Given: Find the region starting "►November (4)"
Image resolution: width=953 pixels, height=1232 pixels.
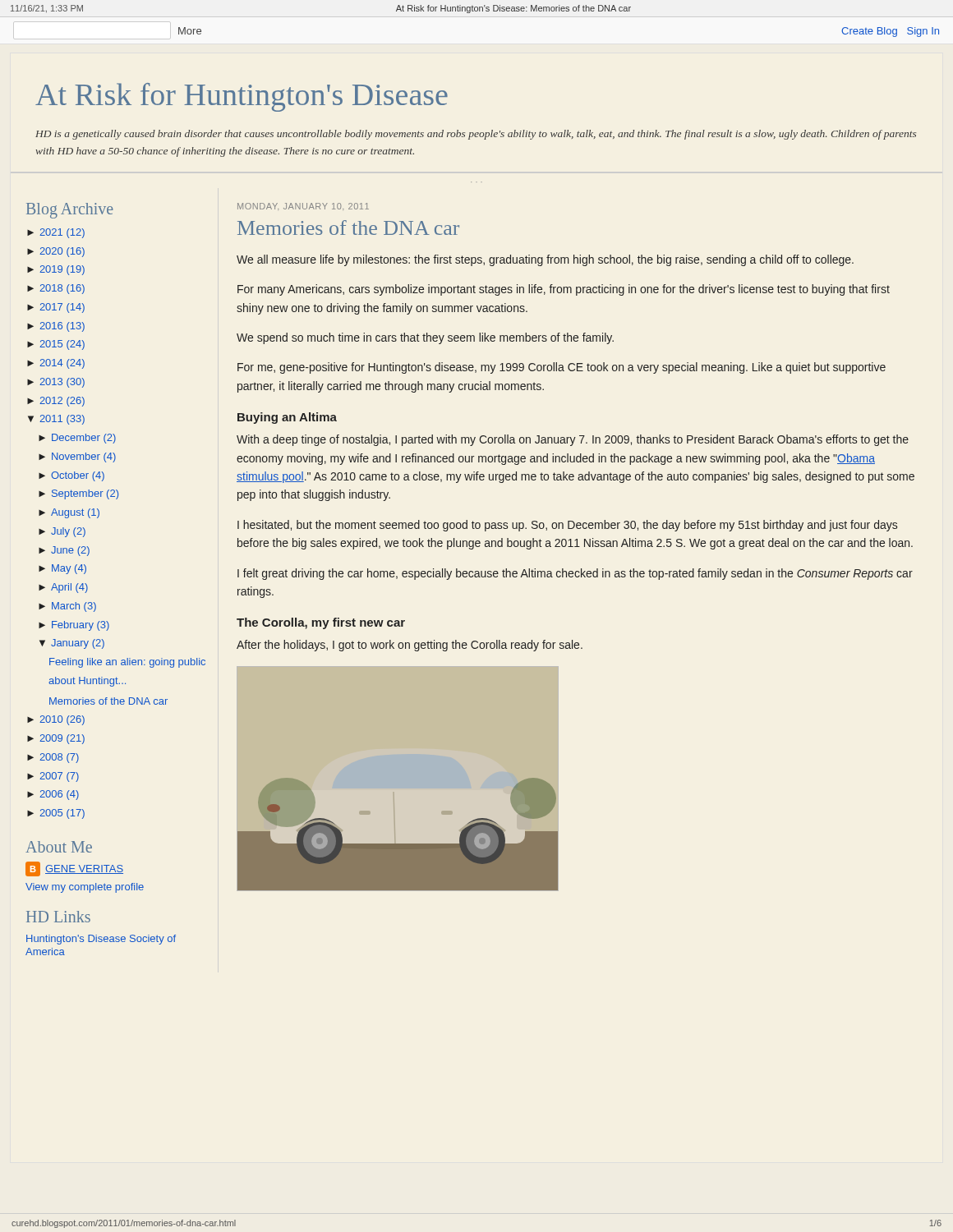Looking at the screenshot, I should click(x=77, y=457).
